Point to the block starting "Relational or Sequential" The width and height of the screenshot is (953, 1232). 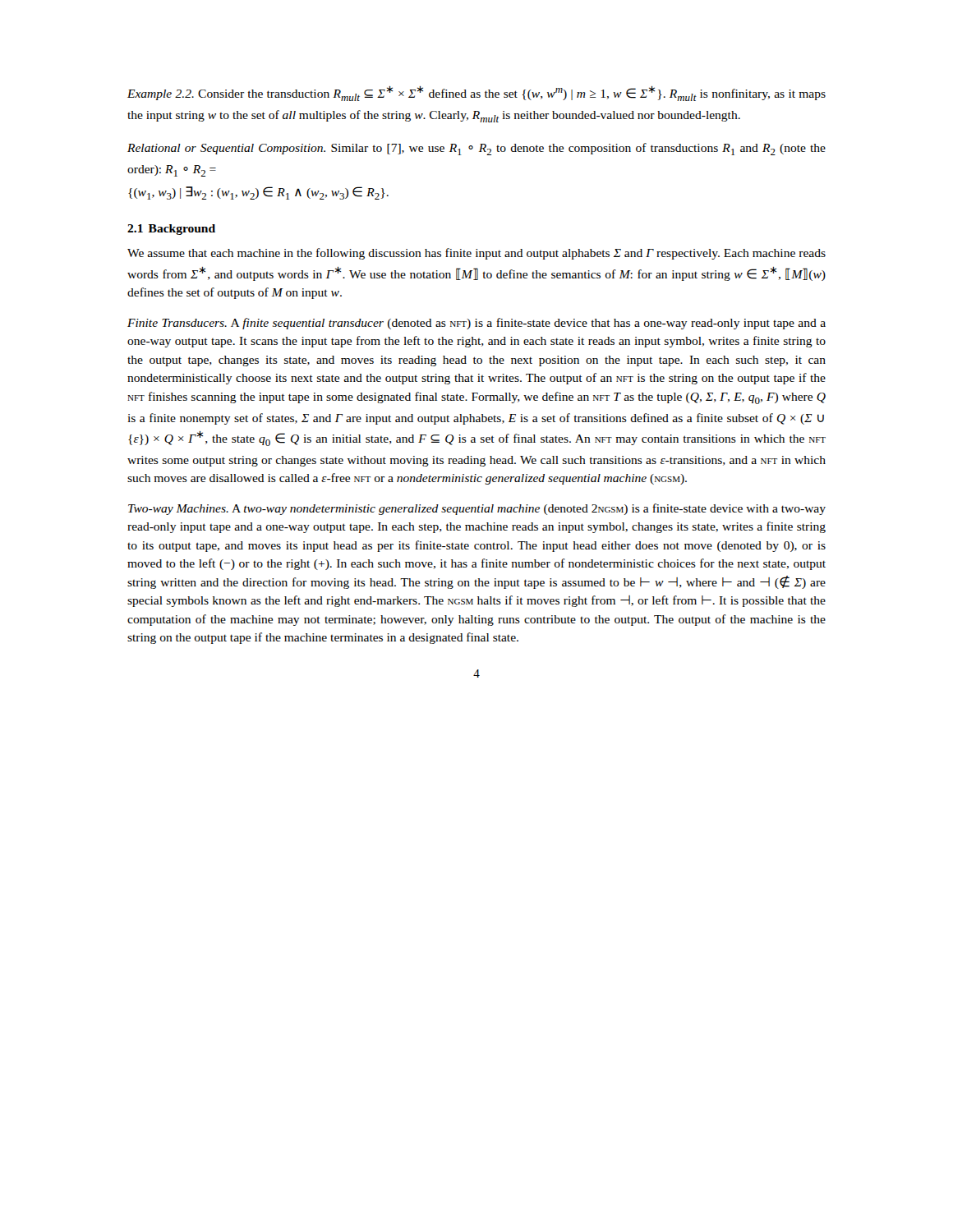476,149
